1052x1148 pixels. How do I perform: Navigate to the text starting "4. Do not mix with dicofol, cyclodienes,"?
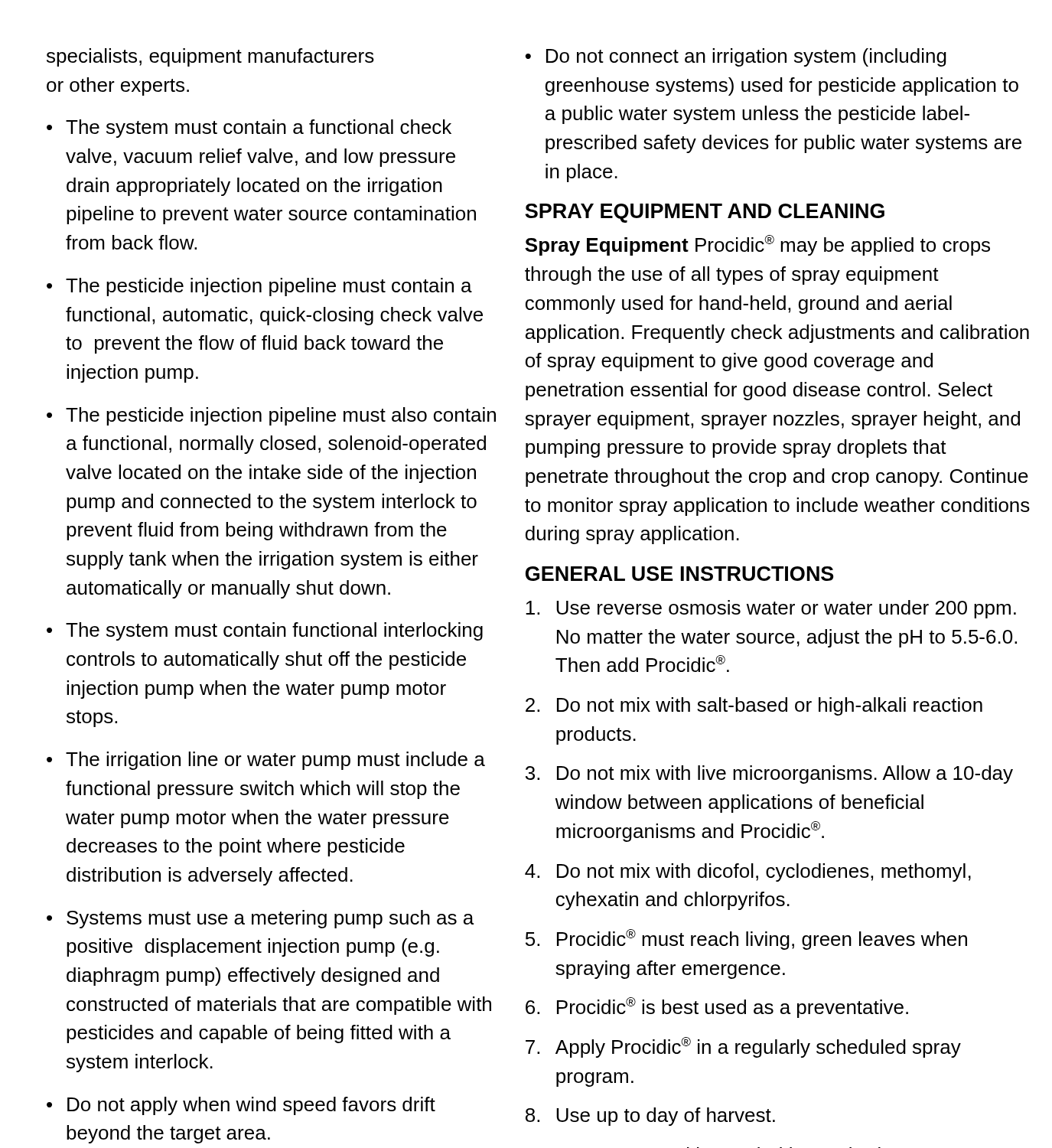pyautogui.click(x=779, y=886)
